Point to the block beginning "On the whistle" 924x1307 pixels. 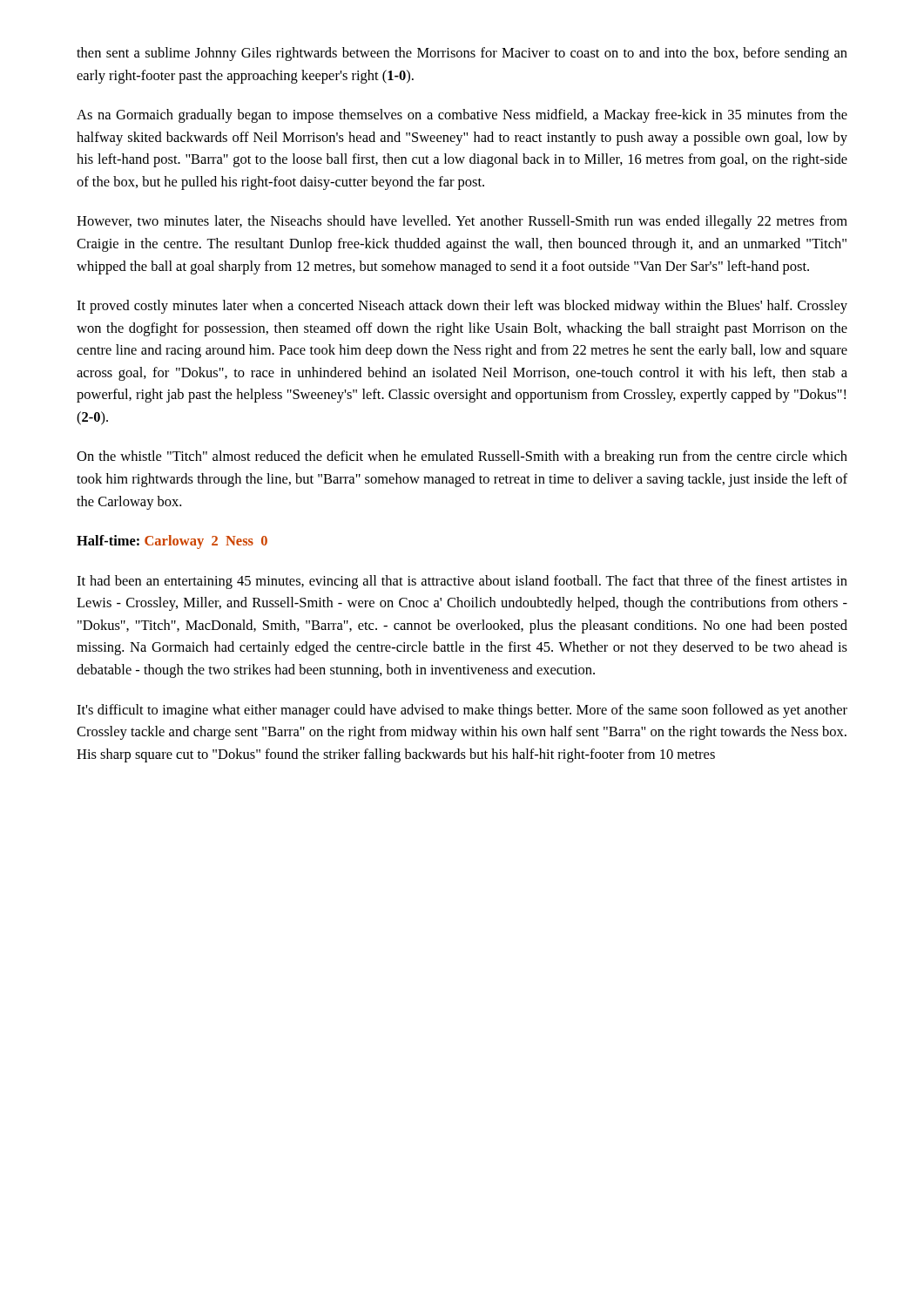point(462,479)
